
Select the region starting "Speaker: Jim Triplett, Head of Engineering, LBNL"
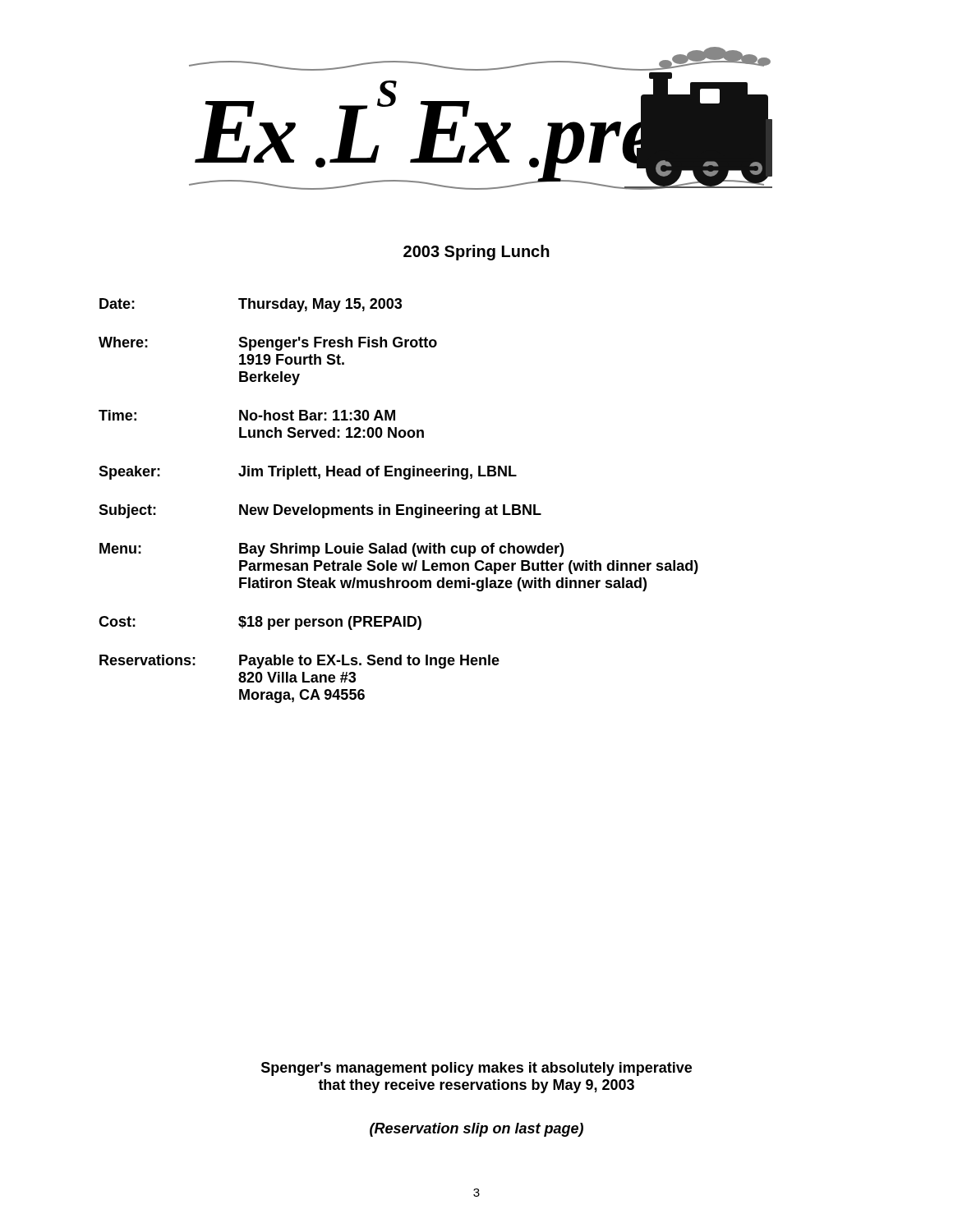[x=493, y=472]
